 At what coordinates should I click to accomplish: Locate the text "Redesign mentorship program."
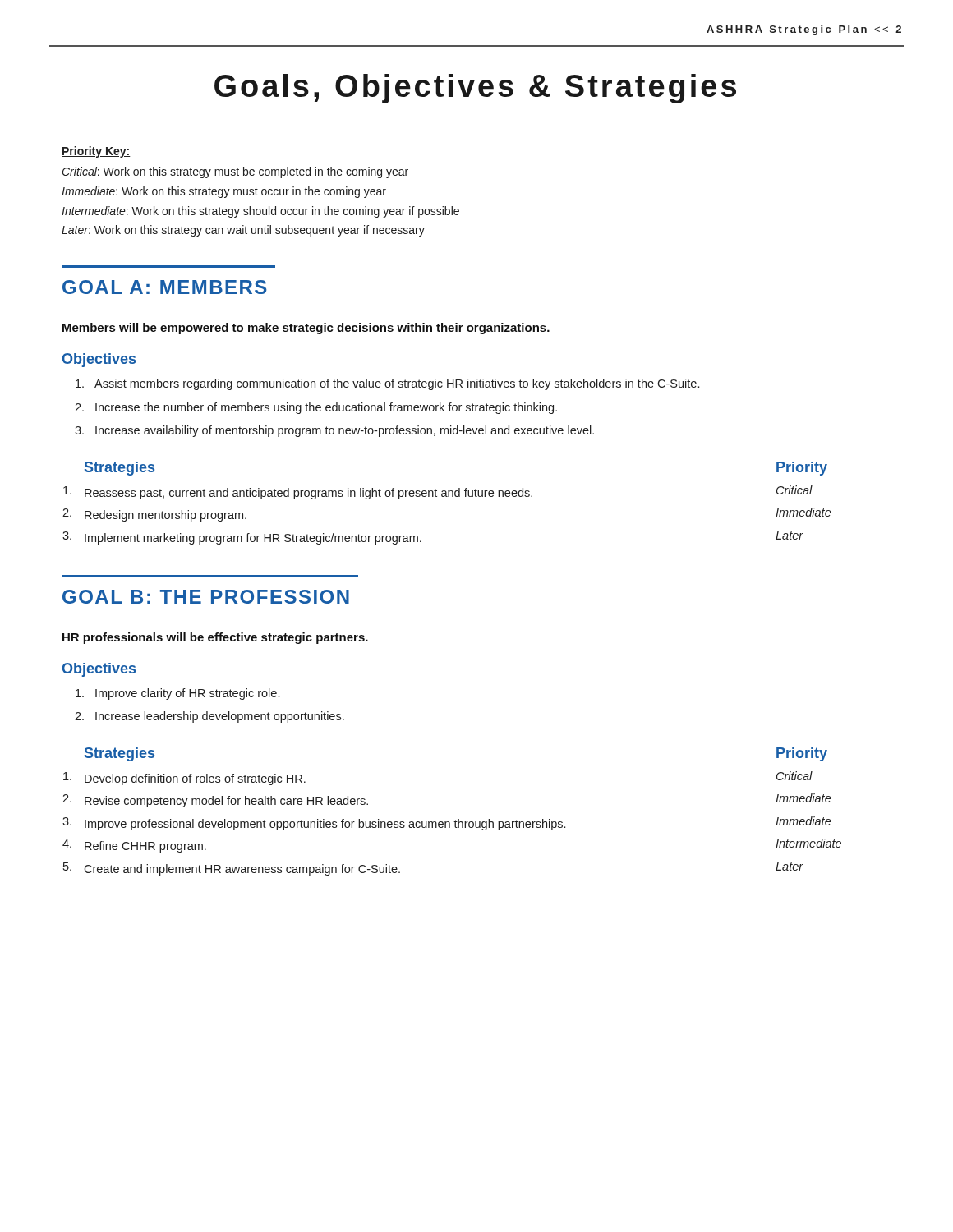(166, 515)
